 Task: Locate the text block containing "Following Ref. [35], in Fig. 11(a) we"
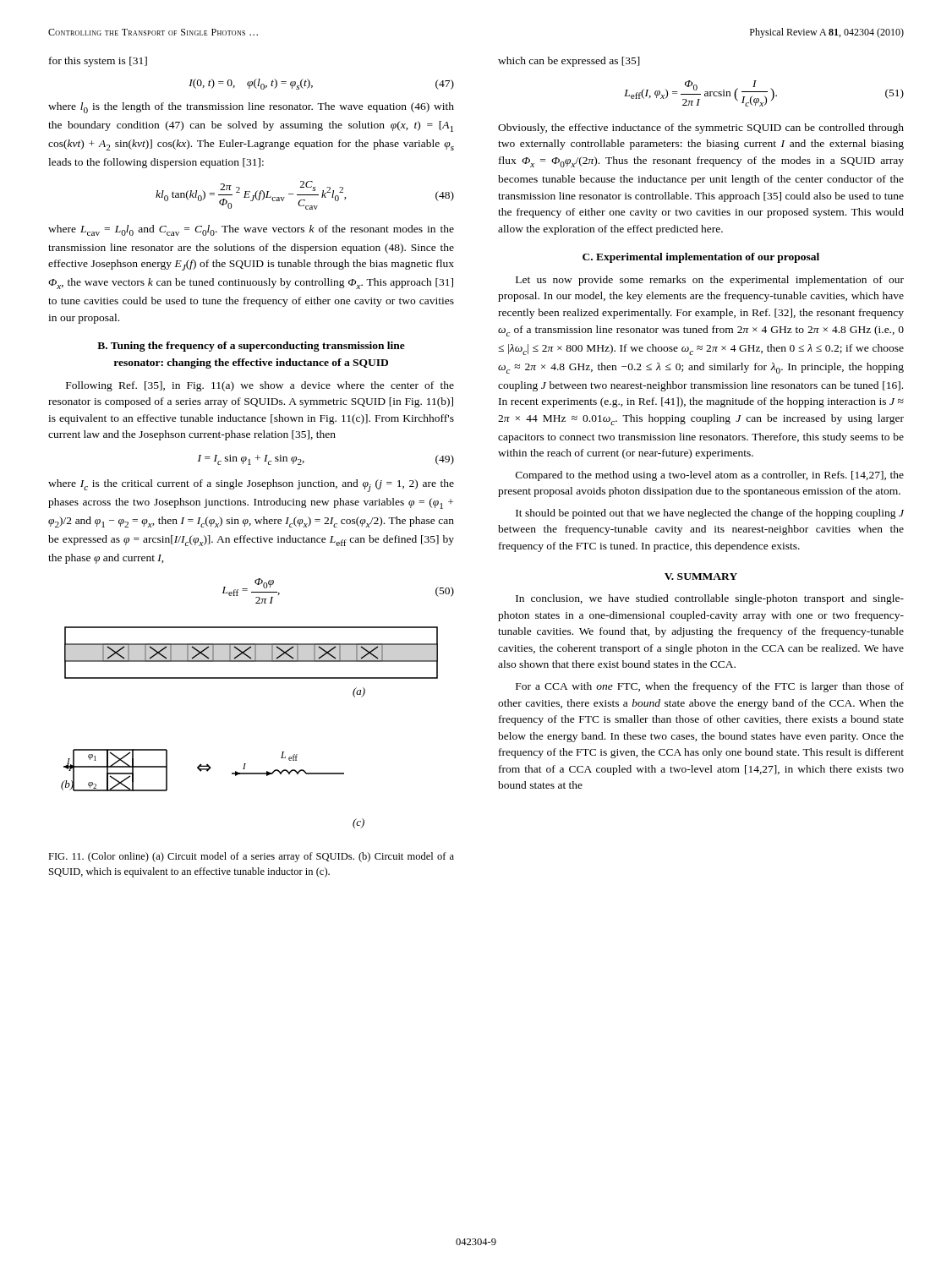tap(251, 410)
